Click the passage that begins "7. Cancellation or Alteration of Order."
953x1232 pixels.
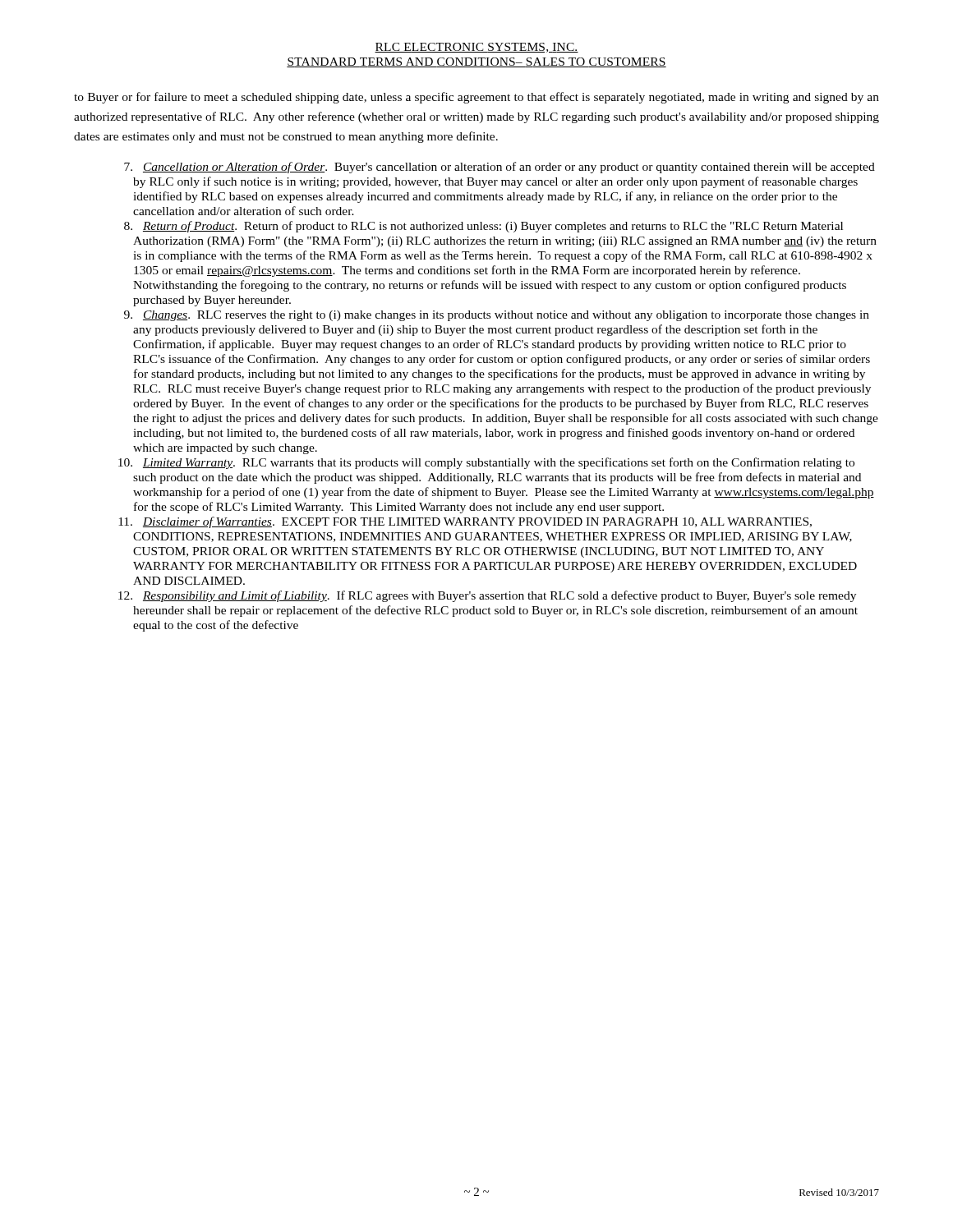coord(476,189)
